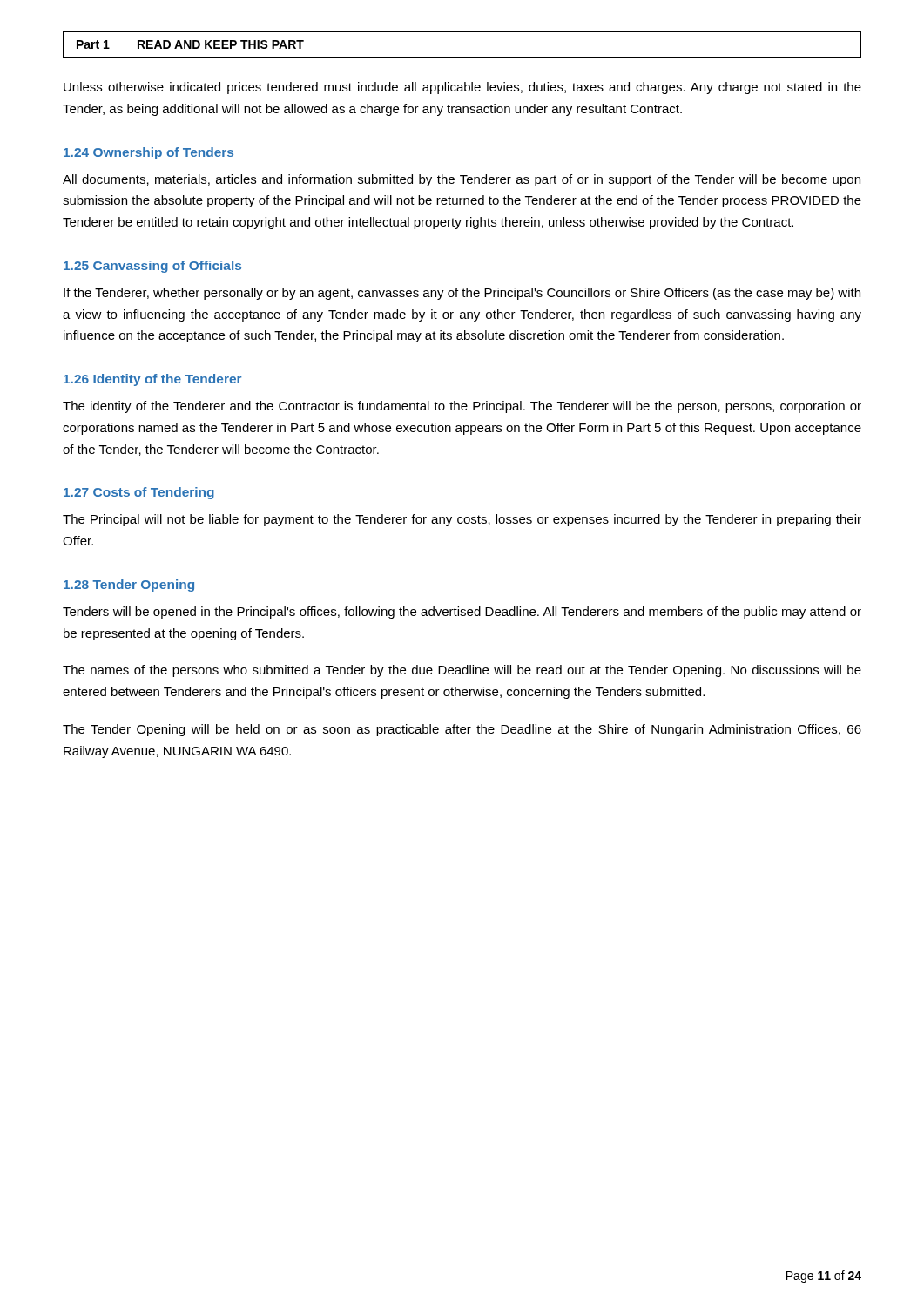
Task: Find the text block that says "The identity of the Tenderer"
Action: (462, 427)
